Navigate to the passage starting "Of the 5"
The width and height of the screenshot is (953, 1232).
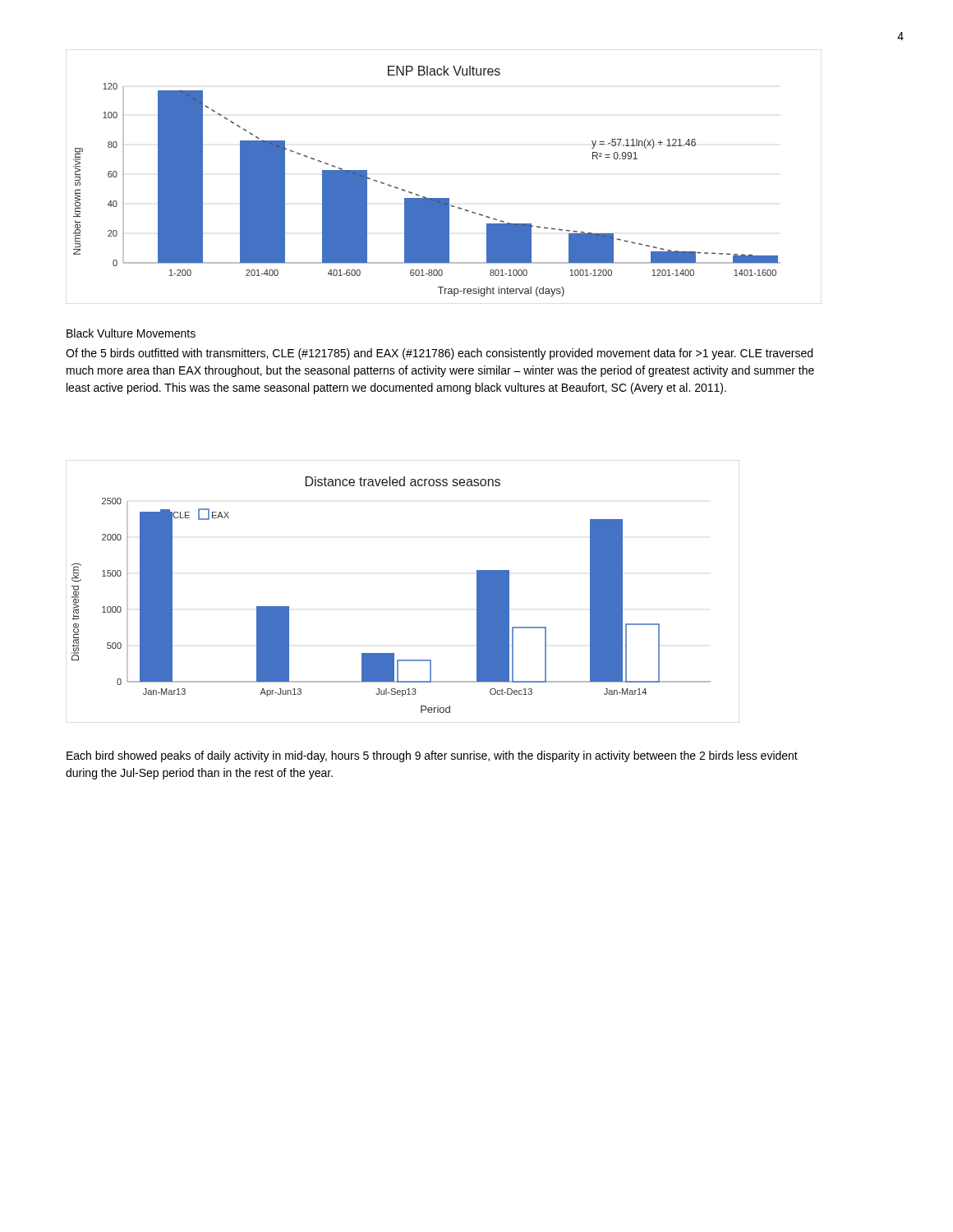440,370
